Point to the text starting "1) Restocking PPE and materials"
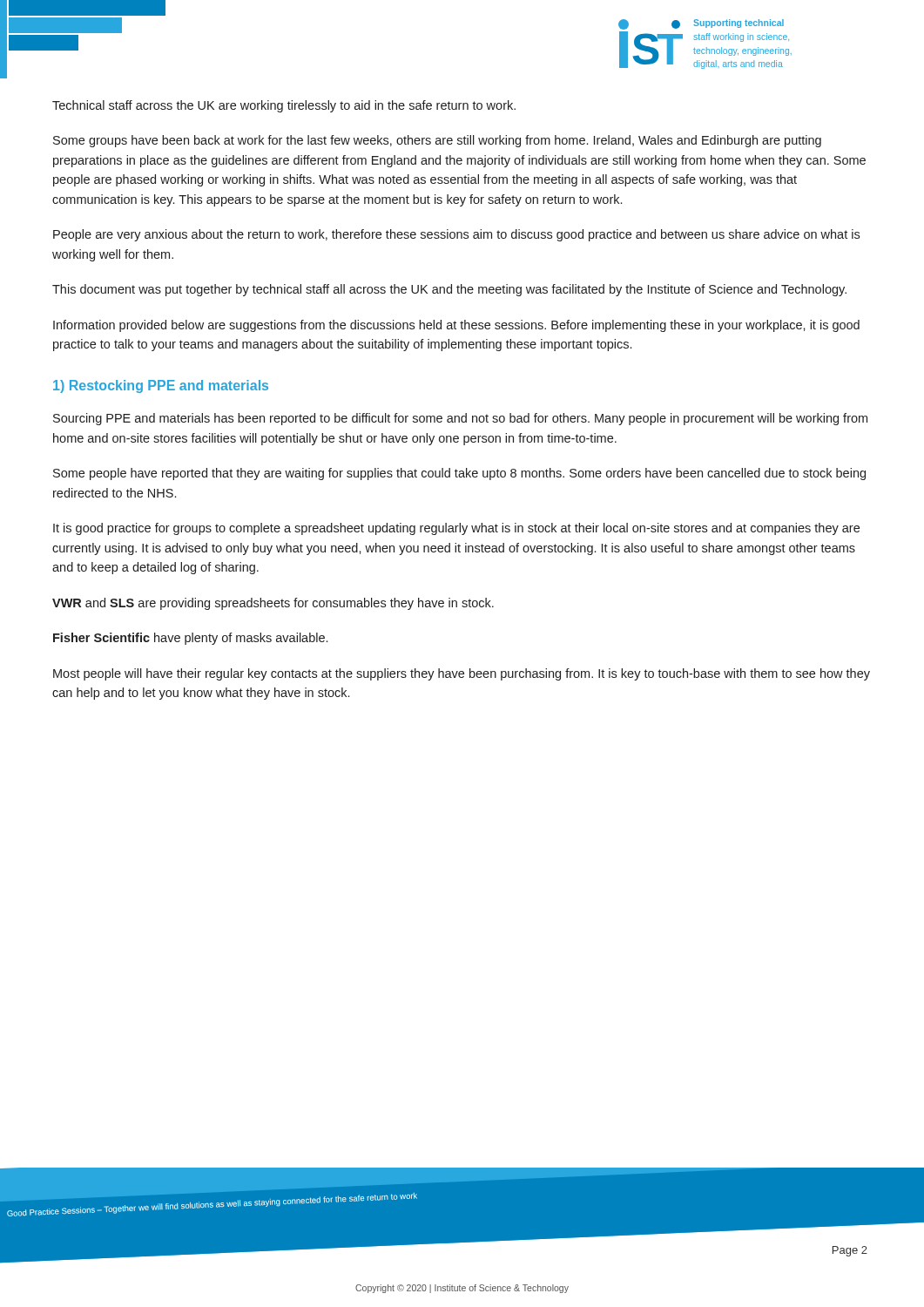Viewport: 924px width, 1307px height. tap(161, 385)
